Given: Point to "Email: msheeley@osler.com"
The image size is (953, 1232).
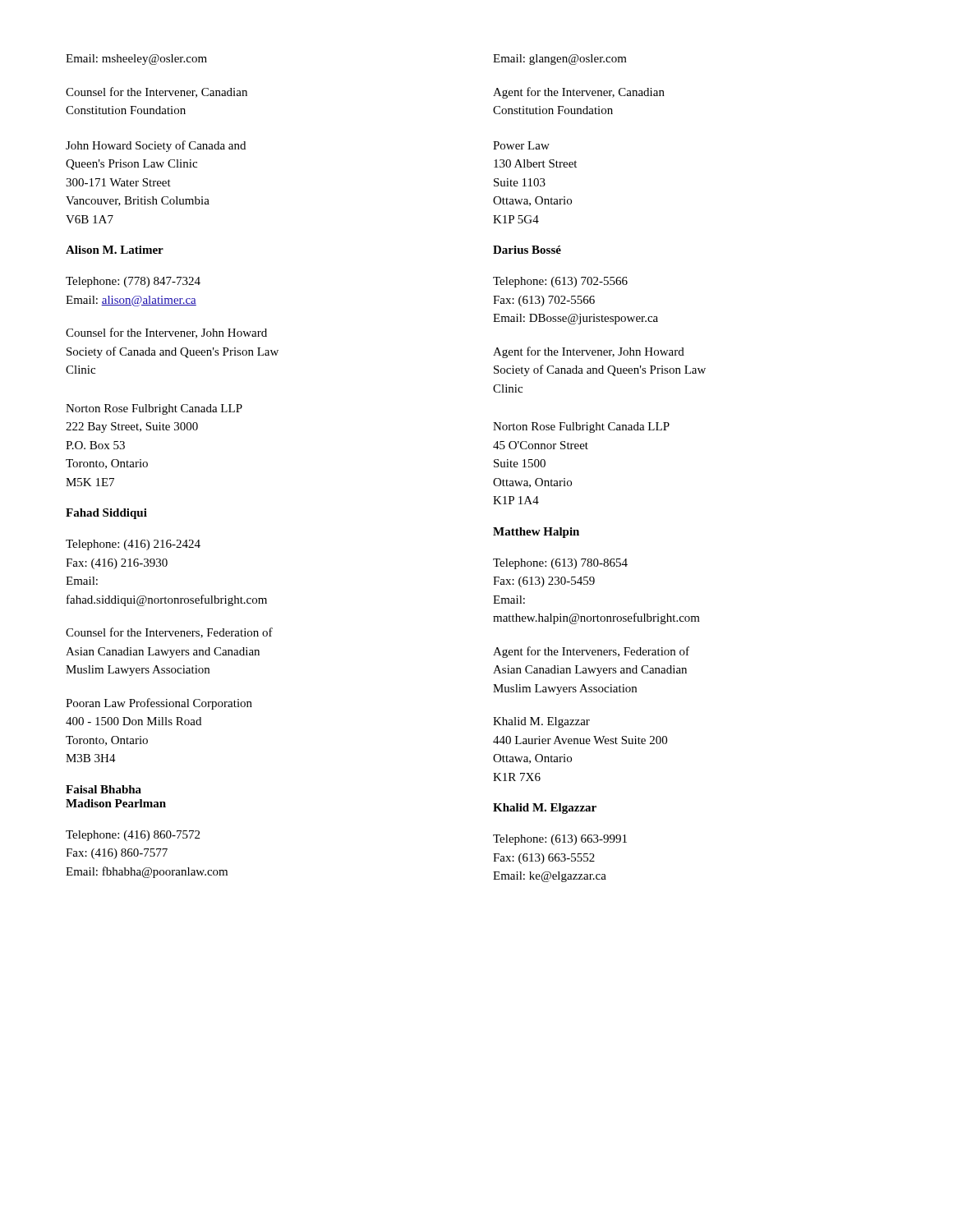Looking at the screenshot, I should click(x=136, y=60).
